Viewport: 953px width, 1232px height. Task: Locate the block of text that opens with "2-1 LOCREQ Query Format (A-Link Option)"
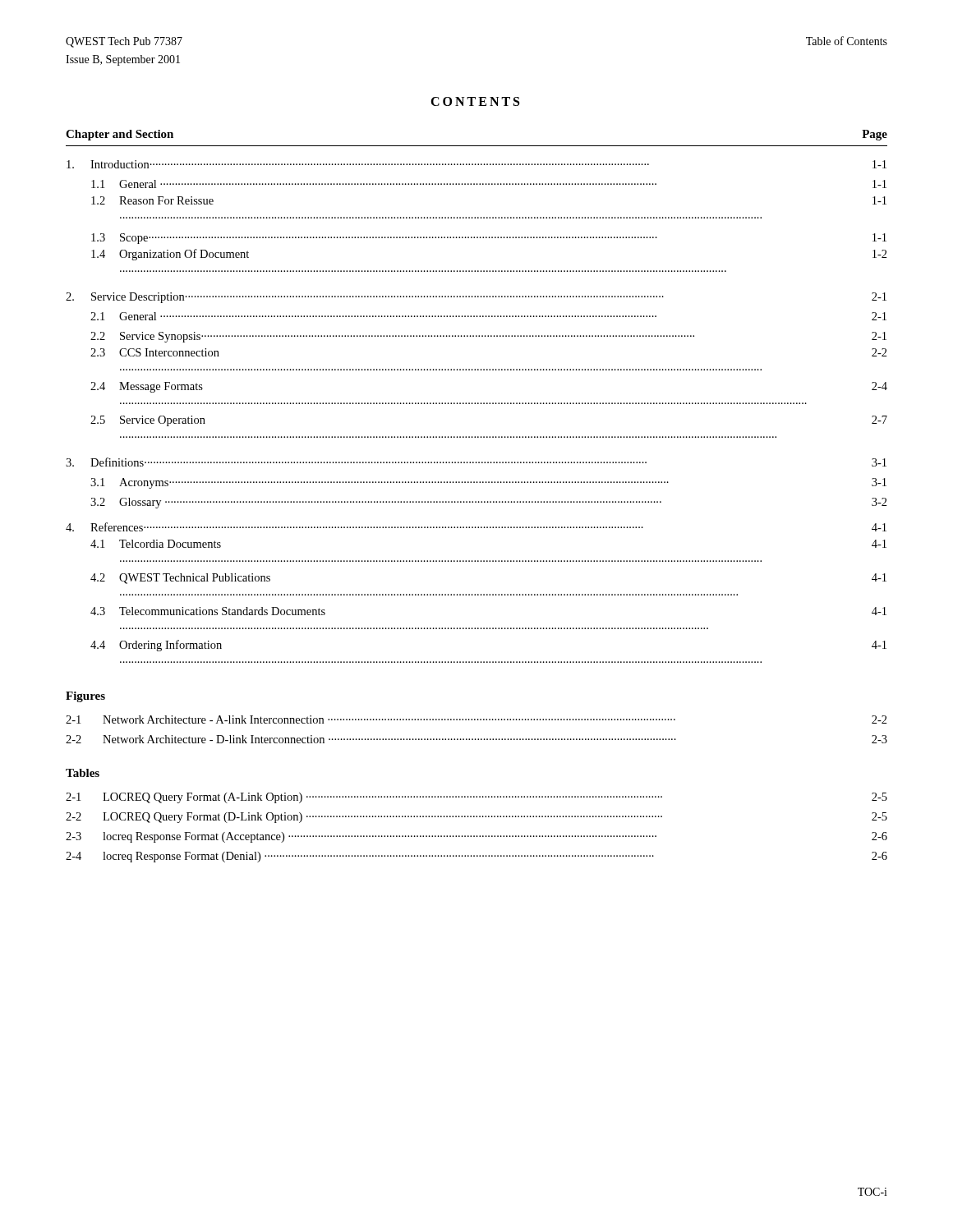click(x=476, y=796)
